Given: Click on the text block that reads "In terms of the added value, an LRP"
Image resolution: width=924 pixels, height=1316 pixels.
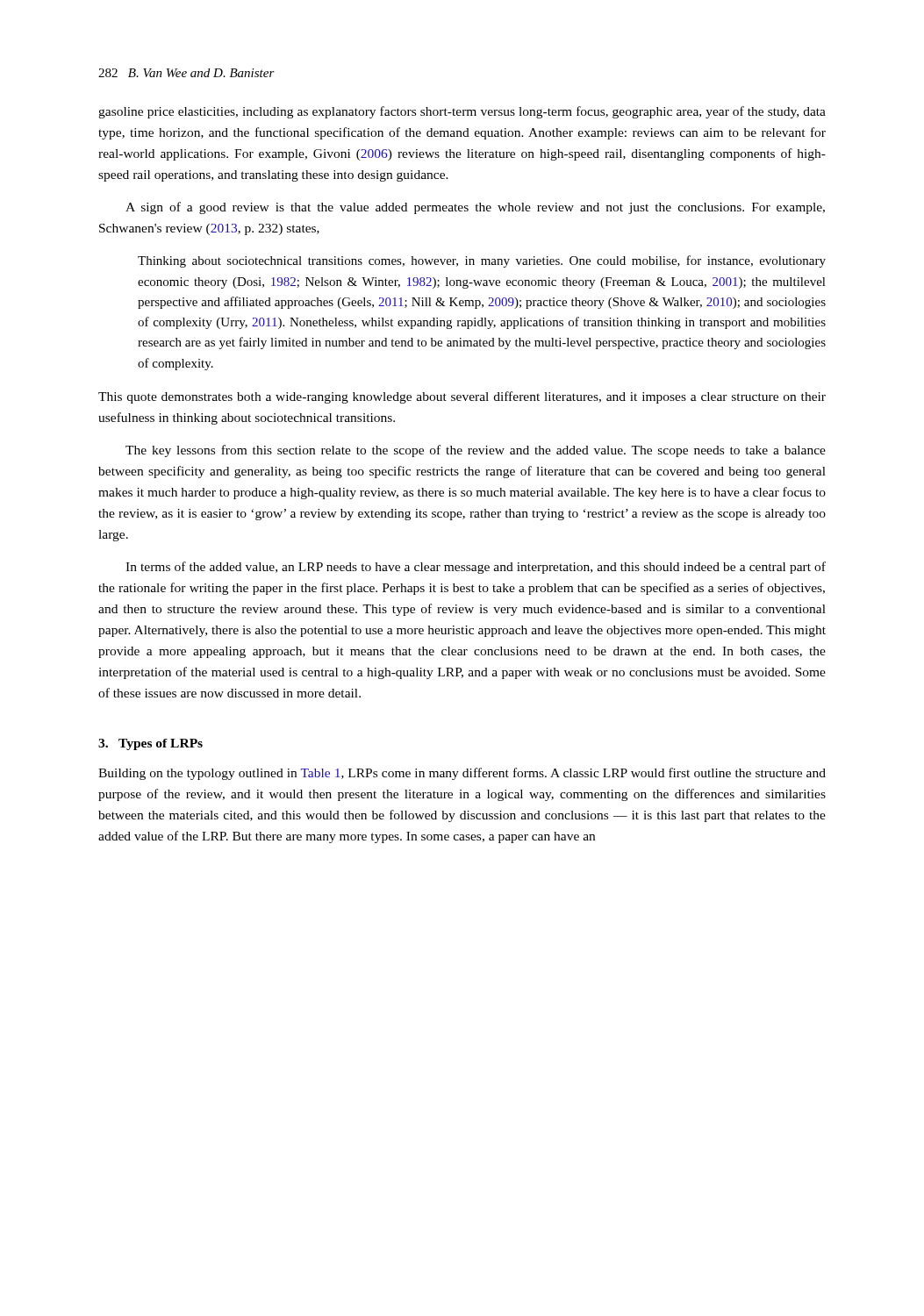Looking at the screenshot, I should coord(462,629).
